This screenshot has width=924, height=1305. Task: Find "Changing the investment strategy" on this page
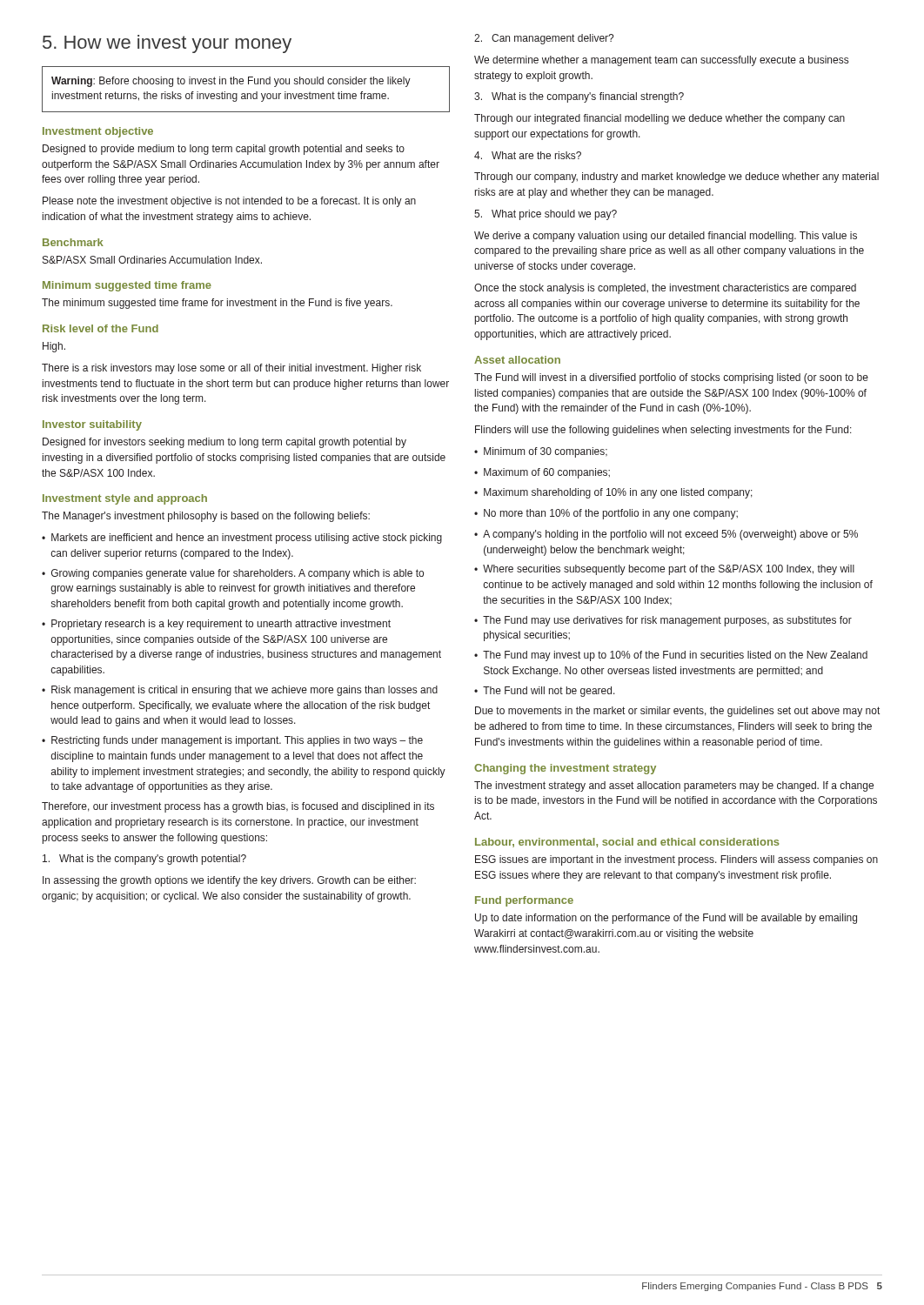(x=565, y=767)
